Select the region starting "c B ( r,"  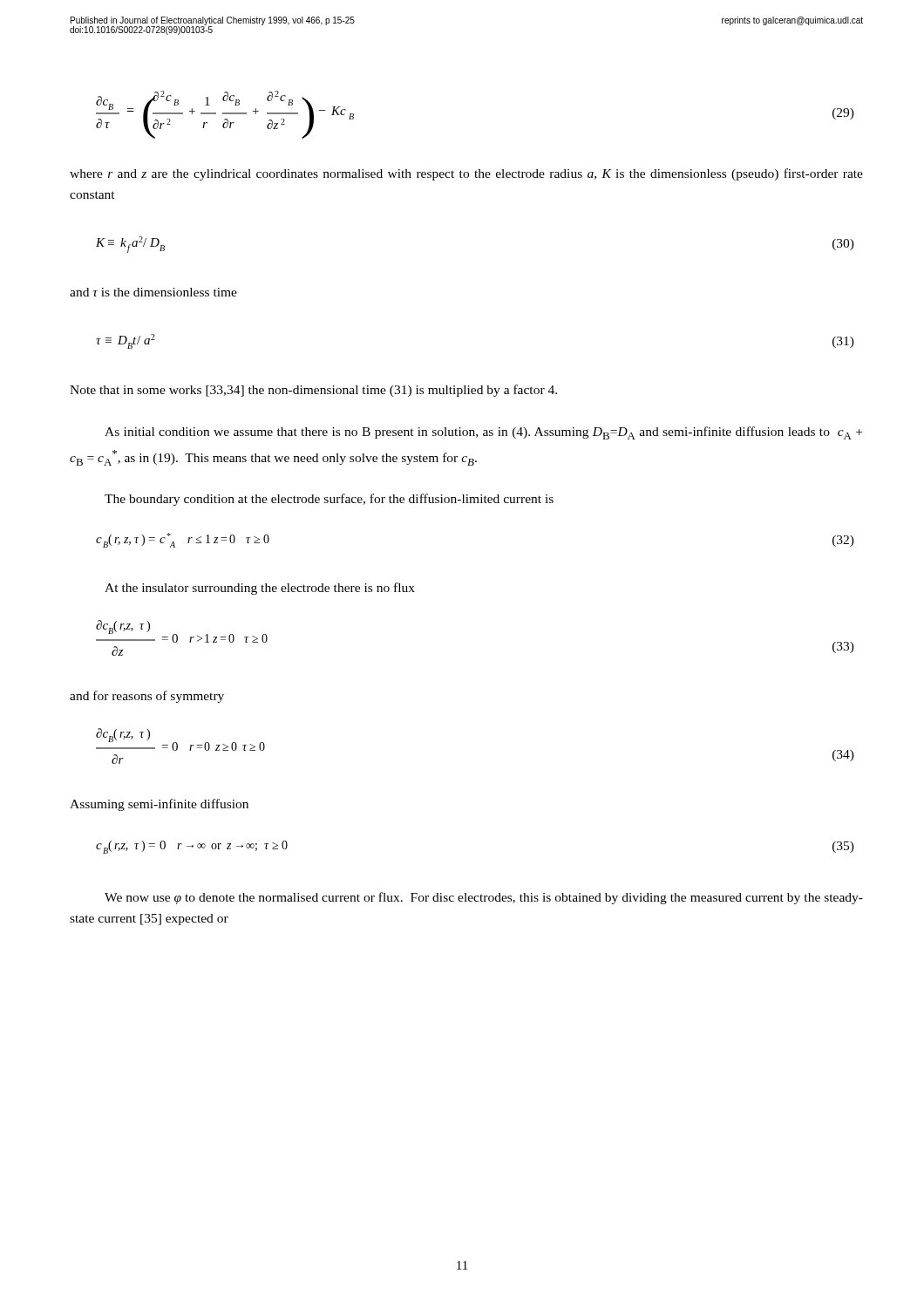pos(190,540)
